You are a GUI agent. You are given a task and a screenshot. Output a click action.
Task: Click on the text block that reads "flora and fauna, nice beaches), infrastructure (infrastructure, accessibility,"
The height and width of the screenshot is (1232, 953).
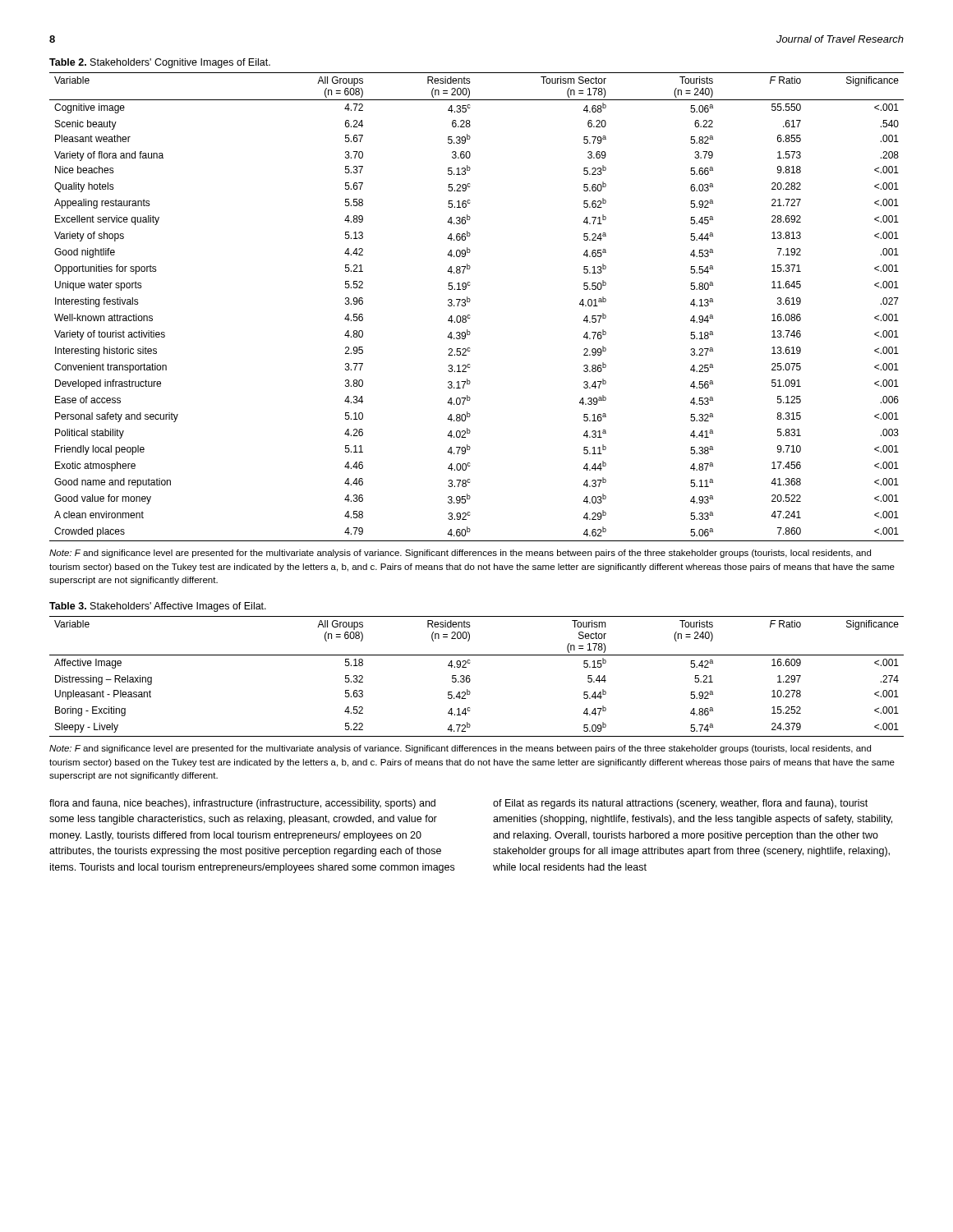click(242, 805)
